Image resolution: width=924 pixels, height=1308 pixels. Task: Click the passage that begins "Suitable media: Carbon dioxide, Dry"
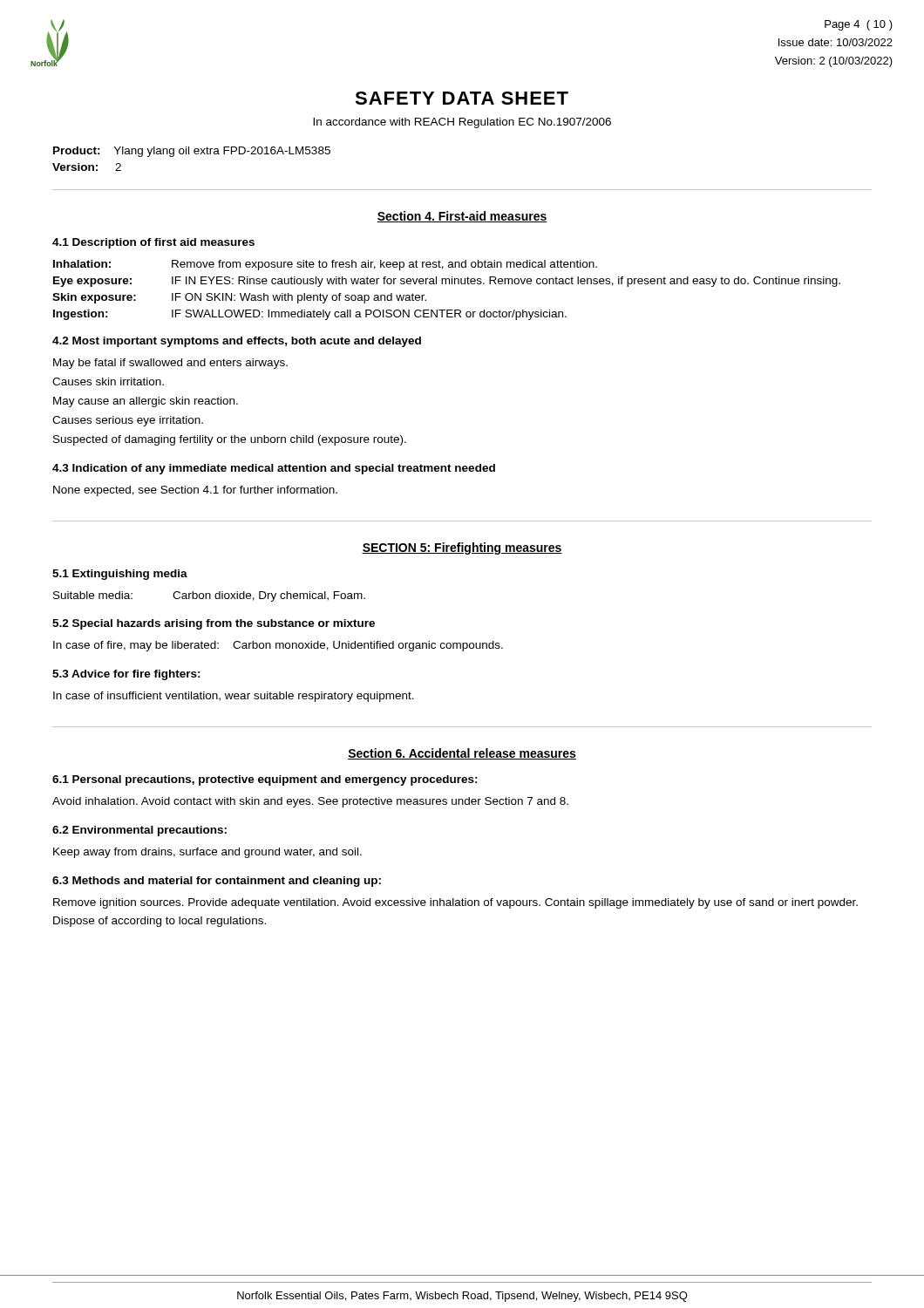tap(209, 596)
